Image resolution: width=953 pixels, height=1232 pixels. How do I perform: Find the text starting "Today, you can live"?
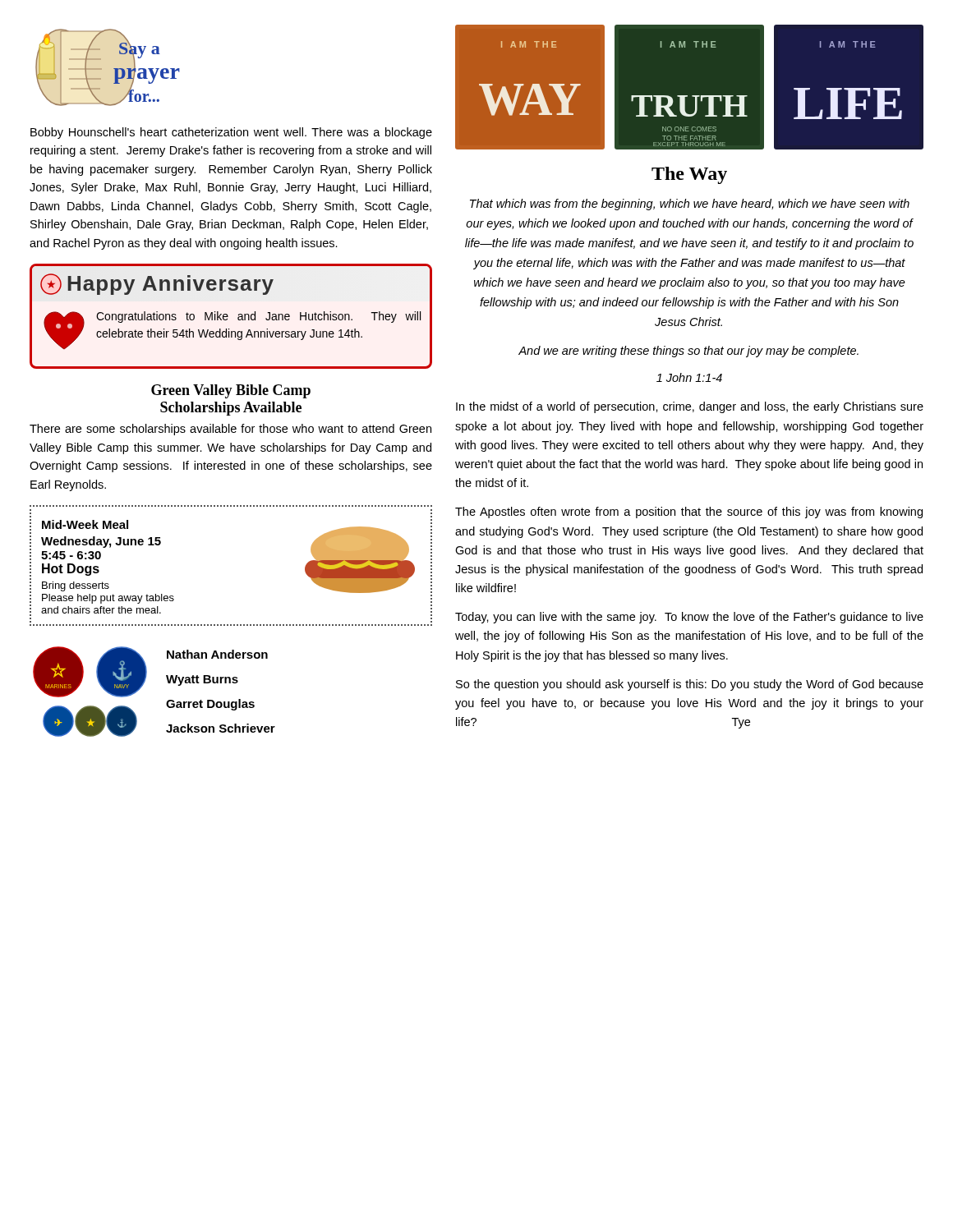click(x=689, y=636)
